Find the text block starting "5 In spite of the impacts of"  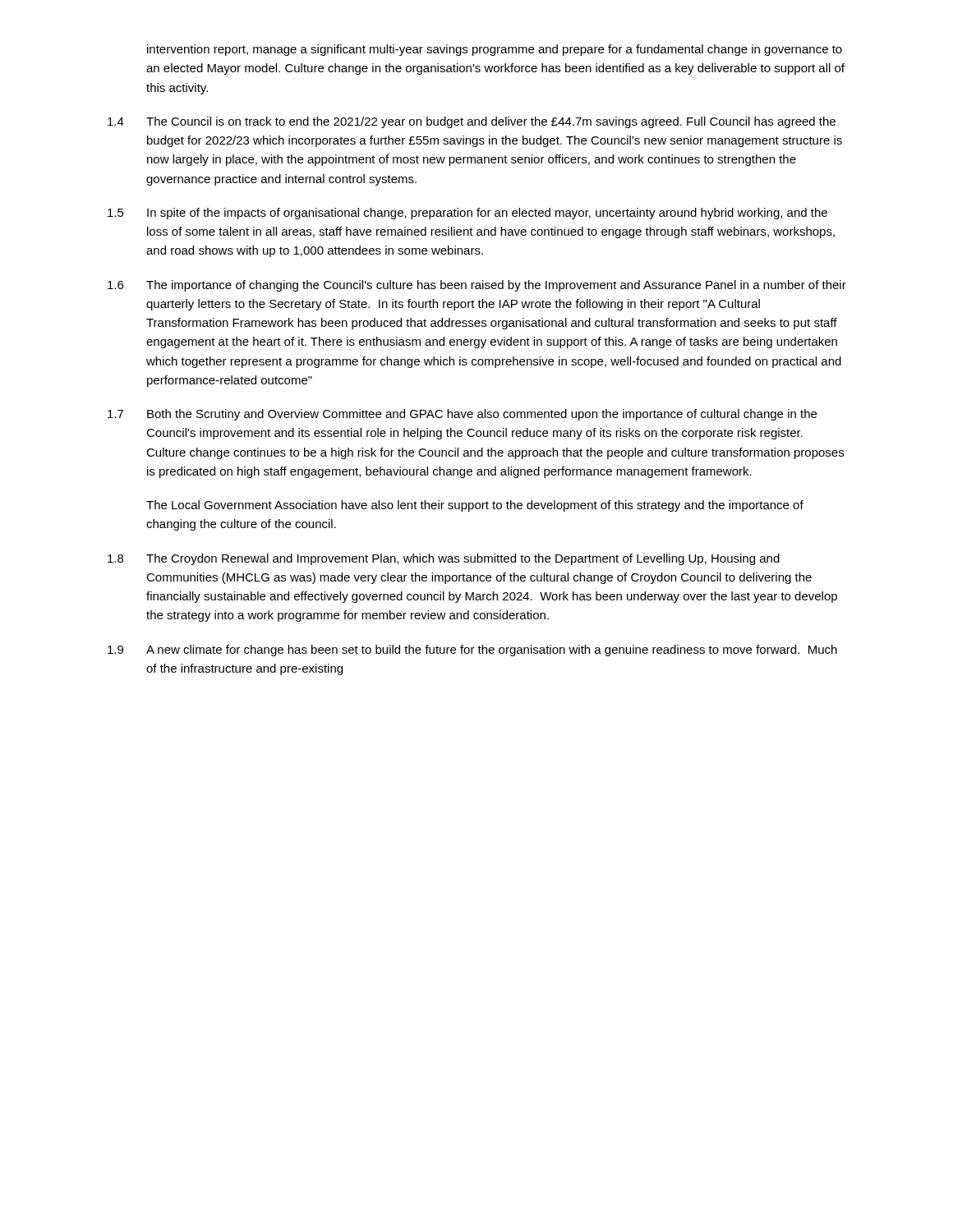coord(476,231)
